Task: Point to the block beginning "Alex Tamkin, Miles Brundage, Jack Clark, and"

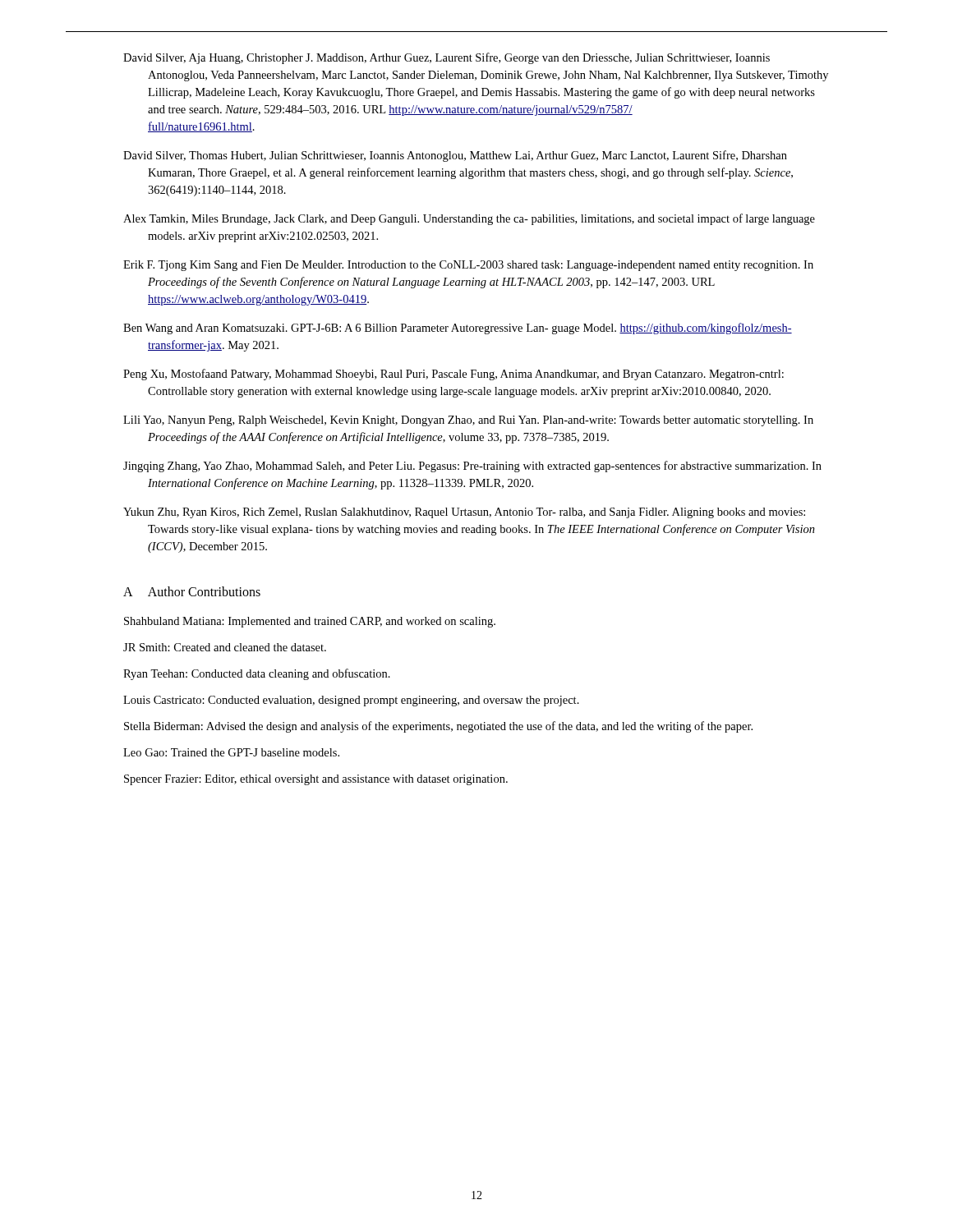Action: (469, 227)
